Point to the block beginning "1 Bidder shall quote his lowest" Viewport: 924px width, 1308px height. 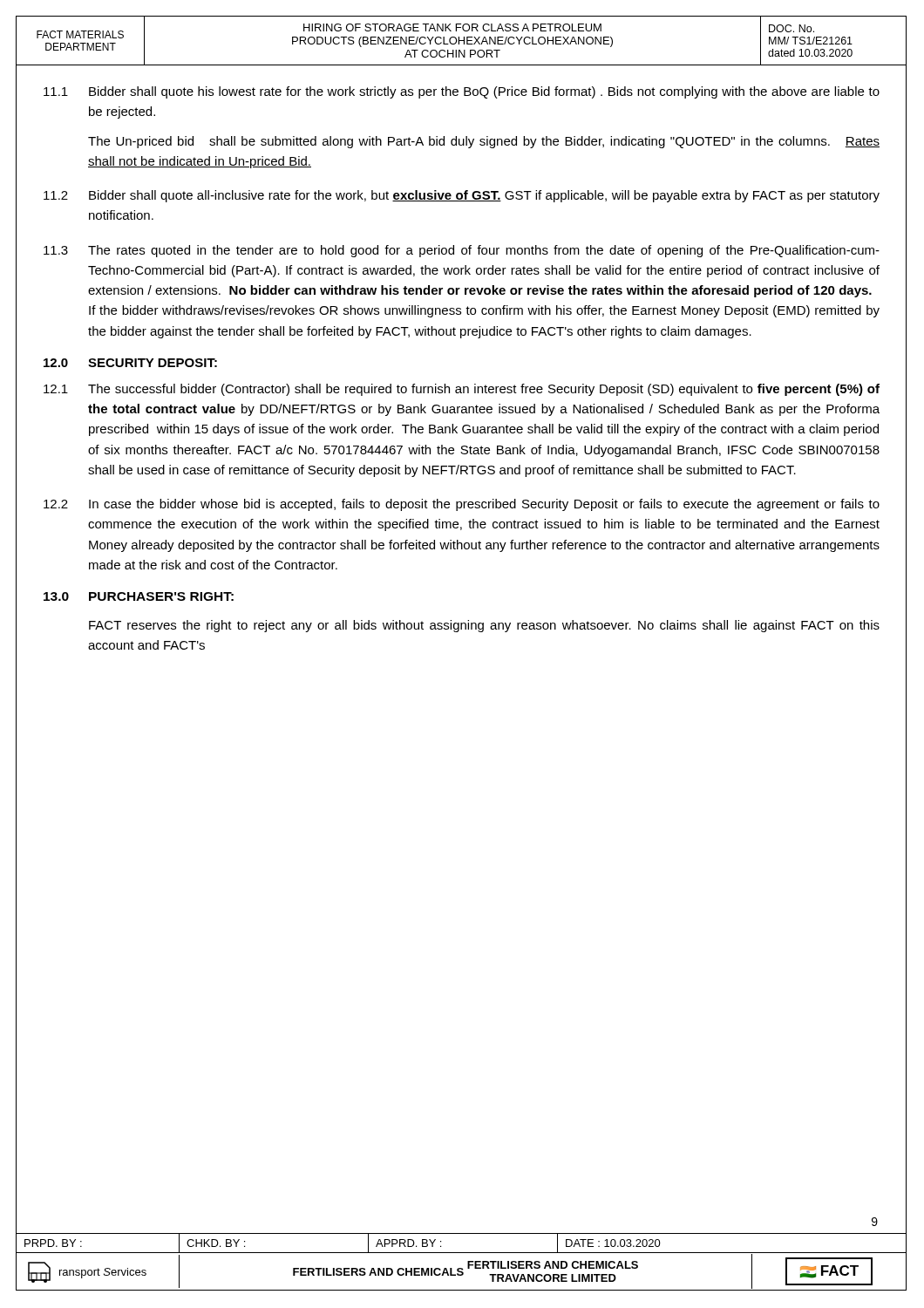[x=461, y=126]
